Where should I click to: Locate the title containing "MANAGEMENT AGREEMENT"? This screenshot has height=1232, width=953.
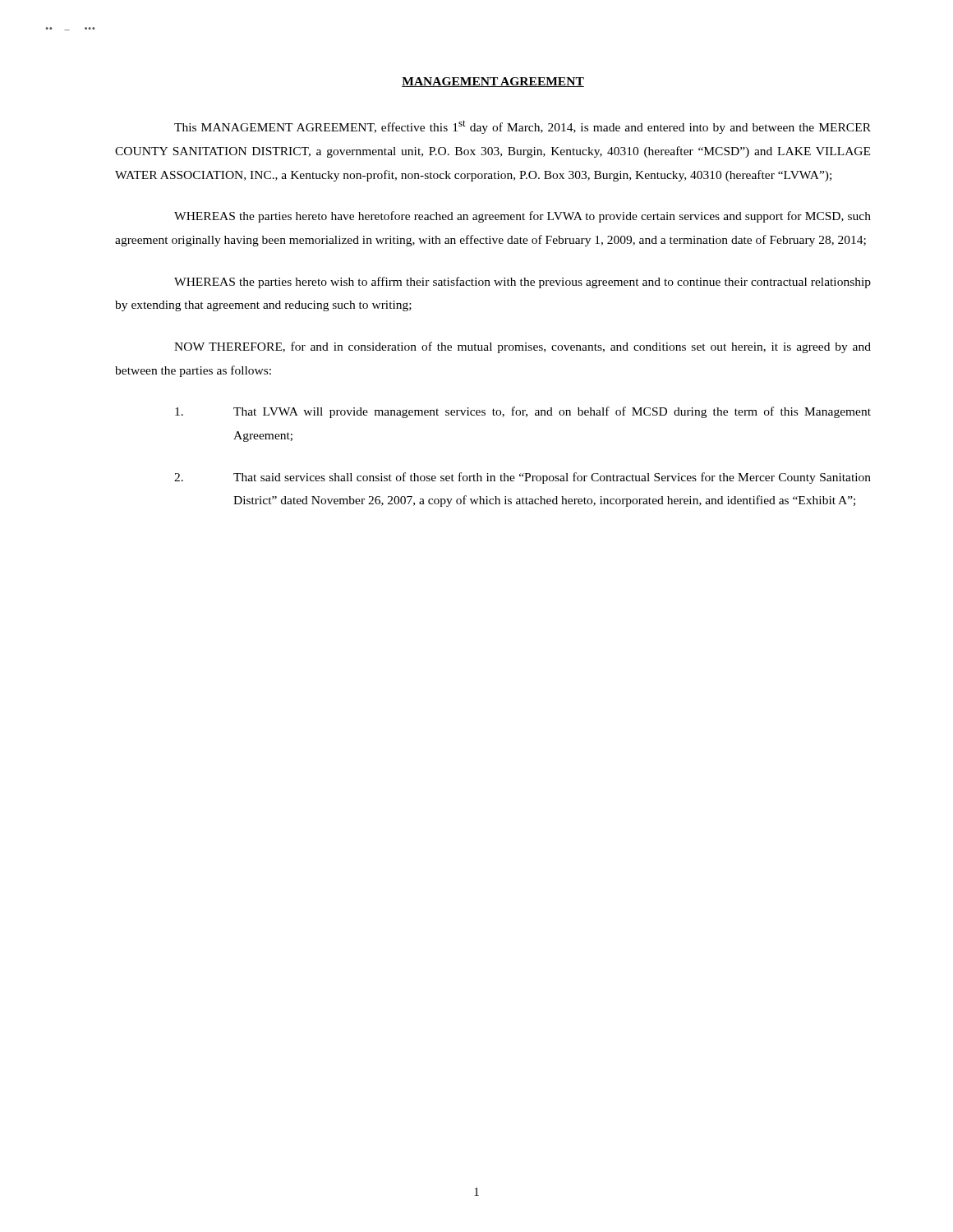click(x=493, y=81)
